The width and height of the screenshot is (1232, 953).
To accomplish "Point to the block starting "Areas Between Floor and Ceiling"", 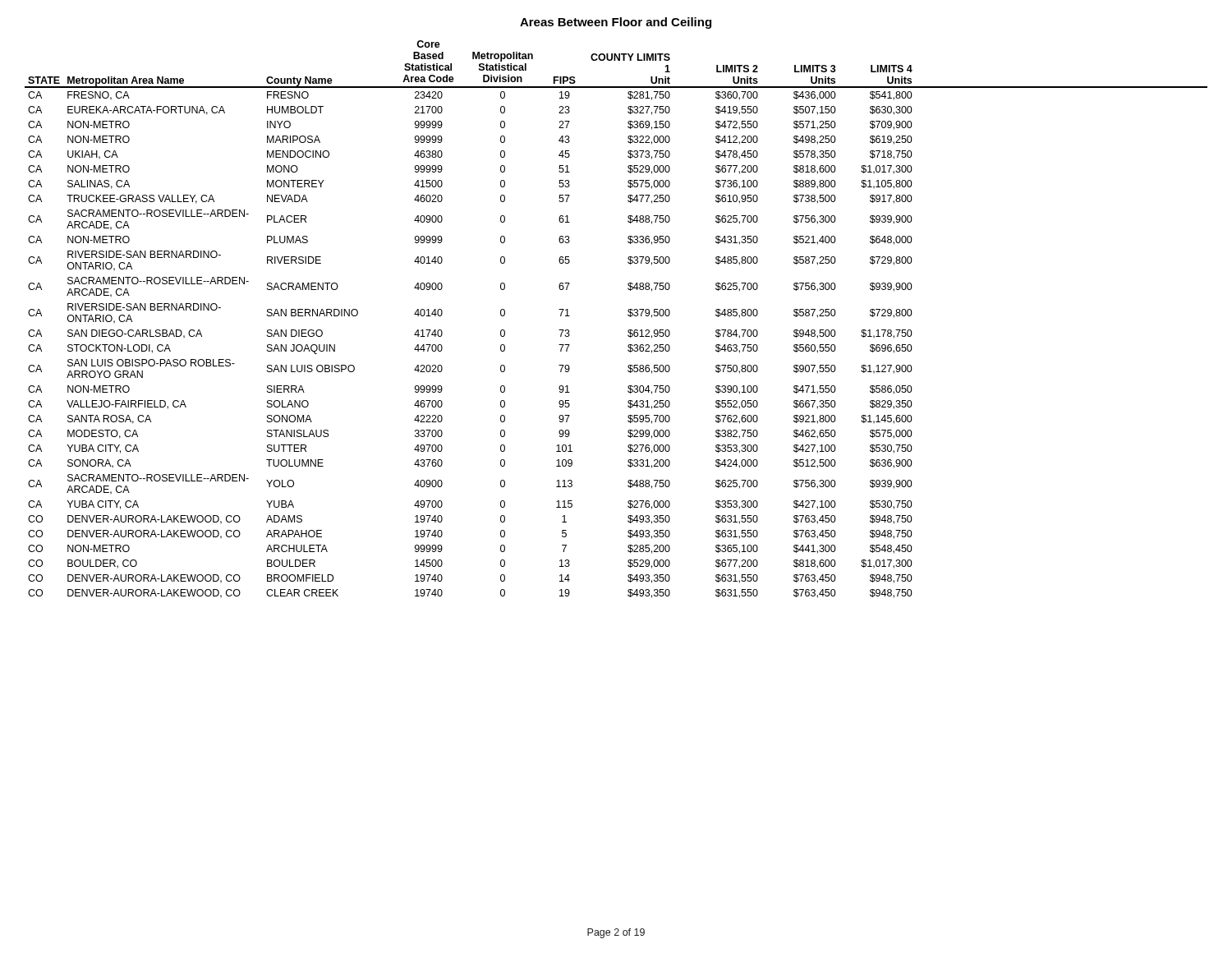I will [x=616, y=22].
